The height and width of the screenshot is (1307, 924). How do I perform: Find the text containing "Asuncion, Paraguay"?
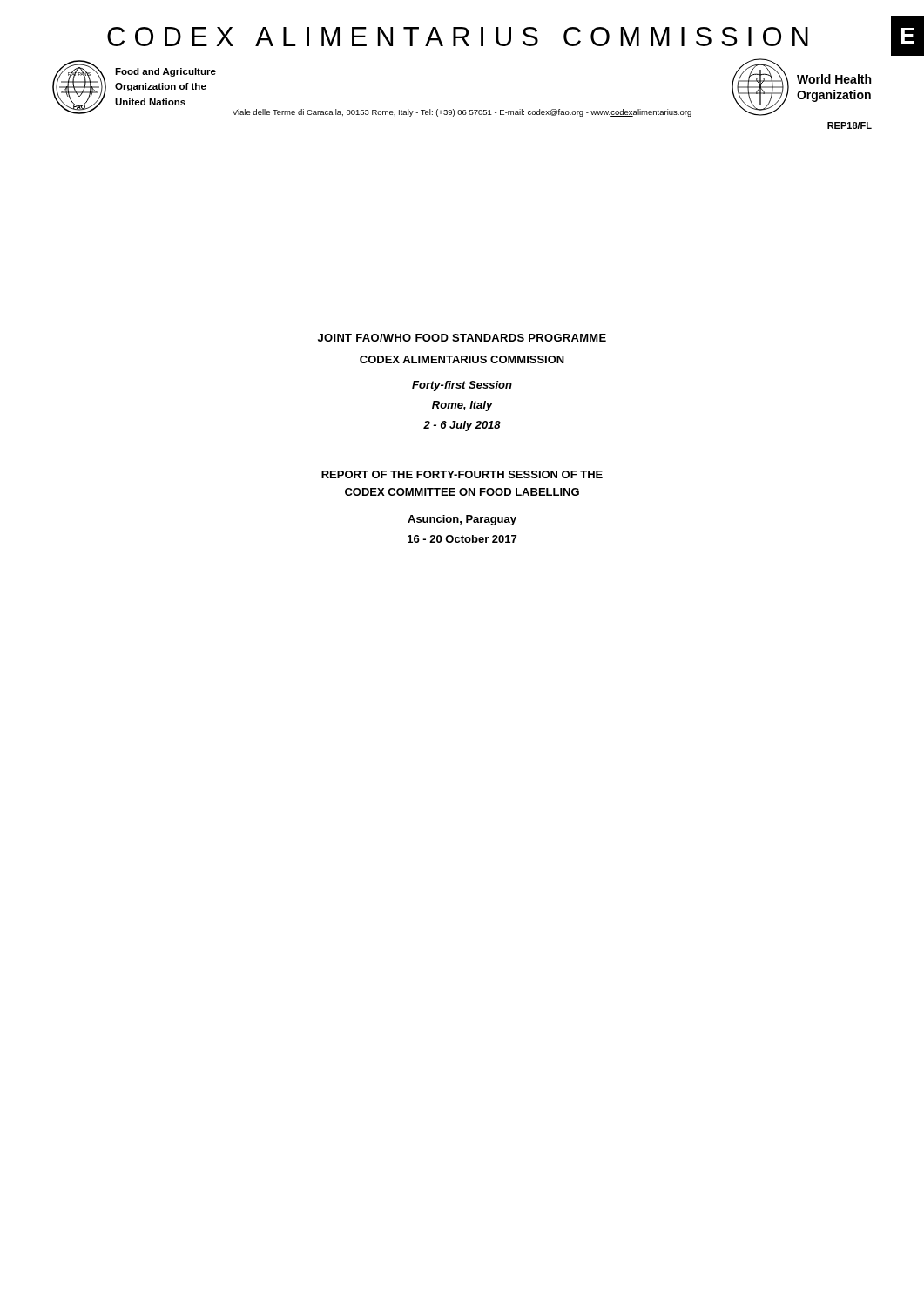(x=462, y=519)
